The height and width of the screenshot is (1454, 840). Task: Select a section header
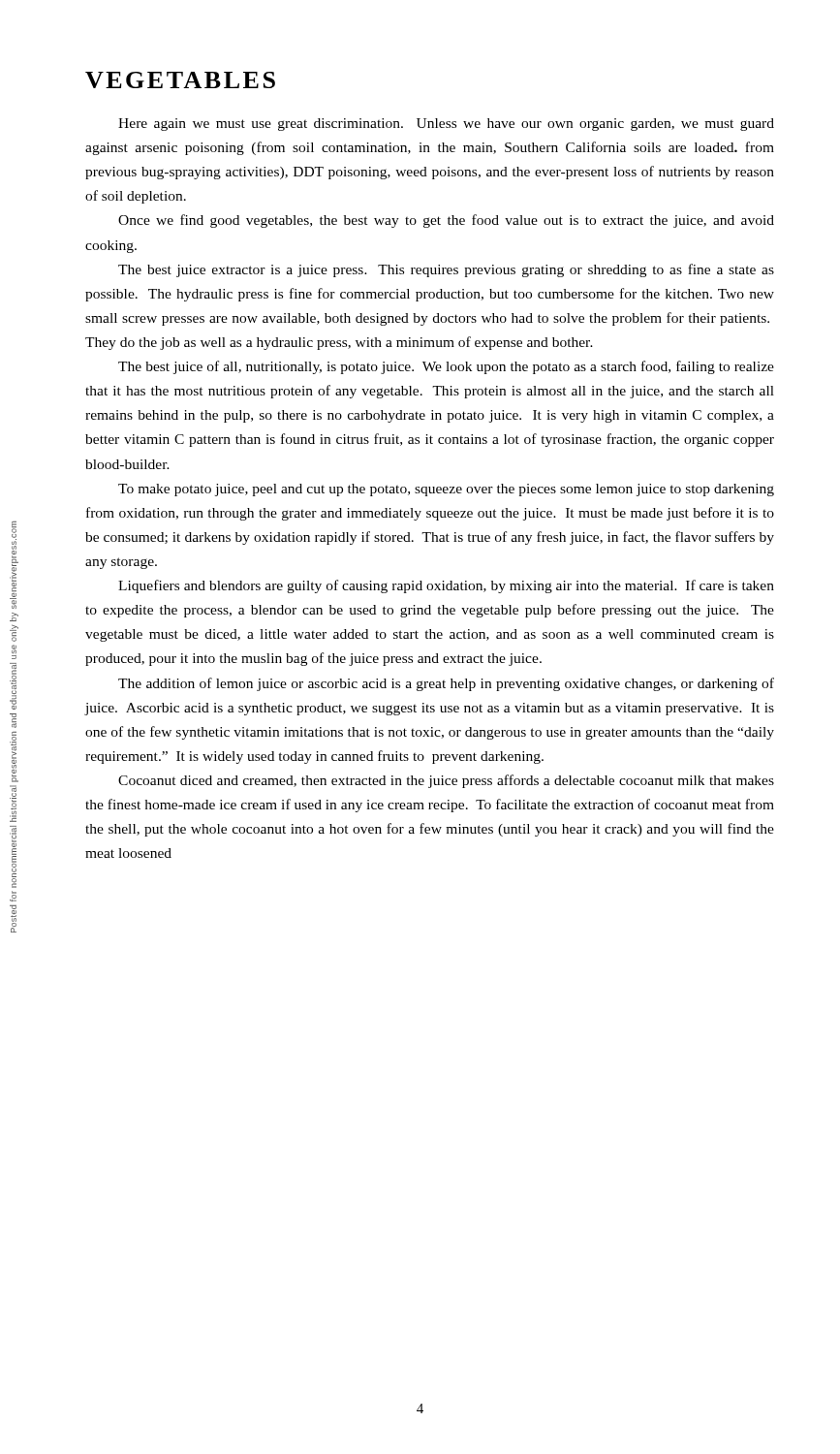coord(182,80)
